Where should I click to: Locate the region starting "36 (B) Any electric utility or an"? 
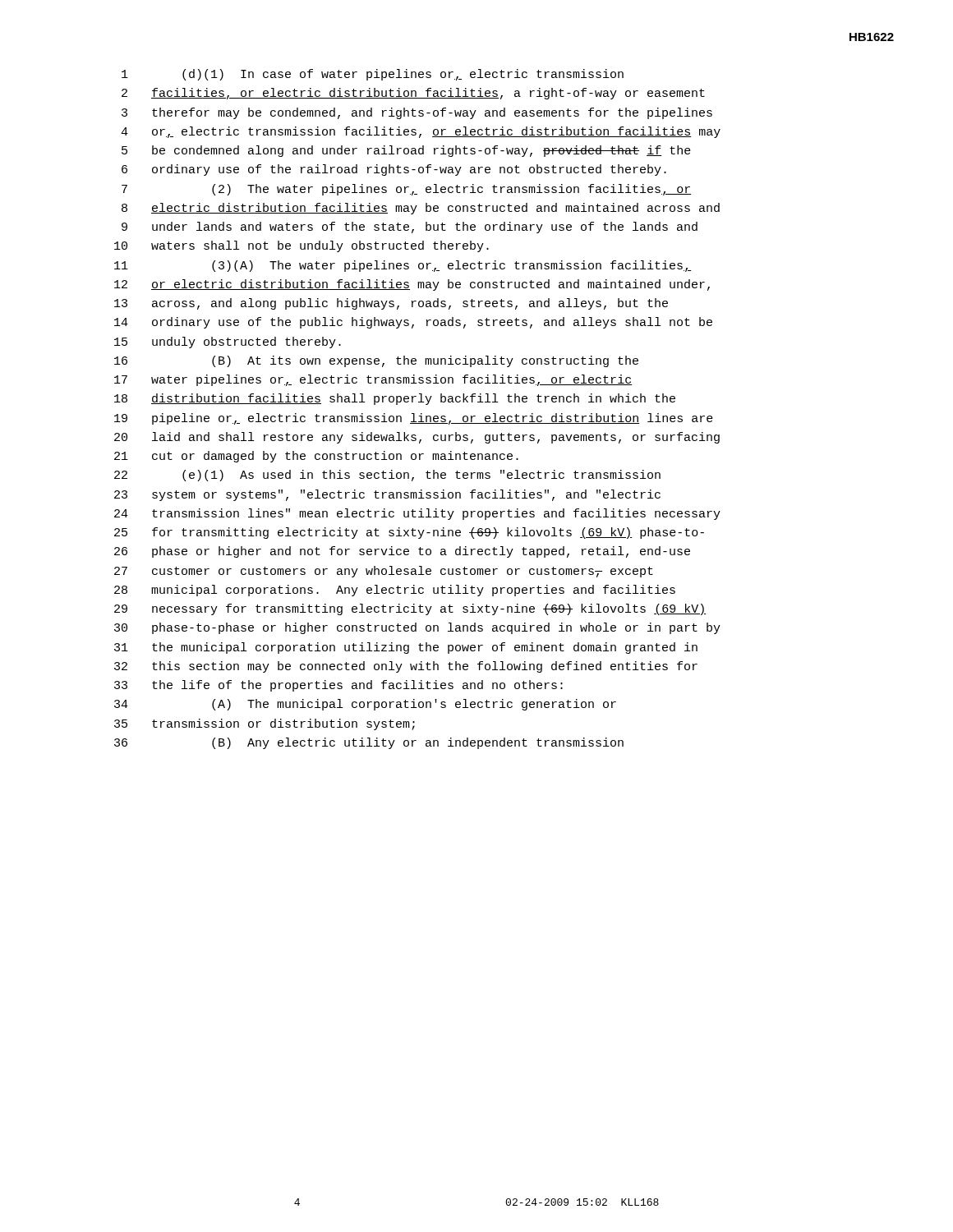pos(496,744)
